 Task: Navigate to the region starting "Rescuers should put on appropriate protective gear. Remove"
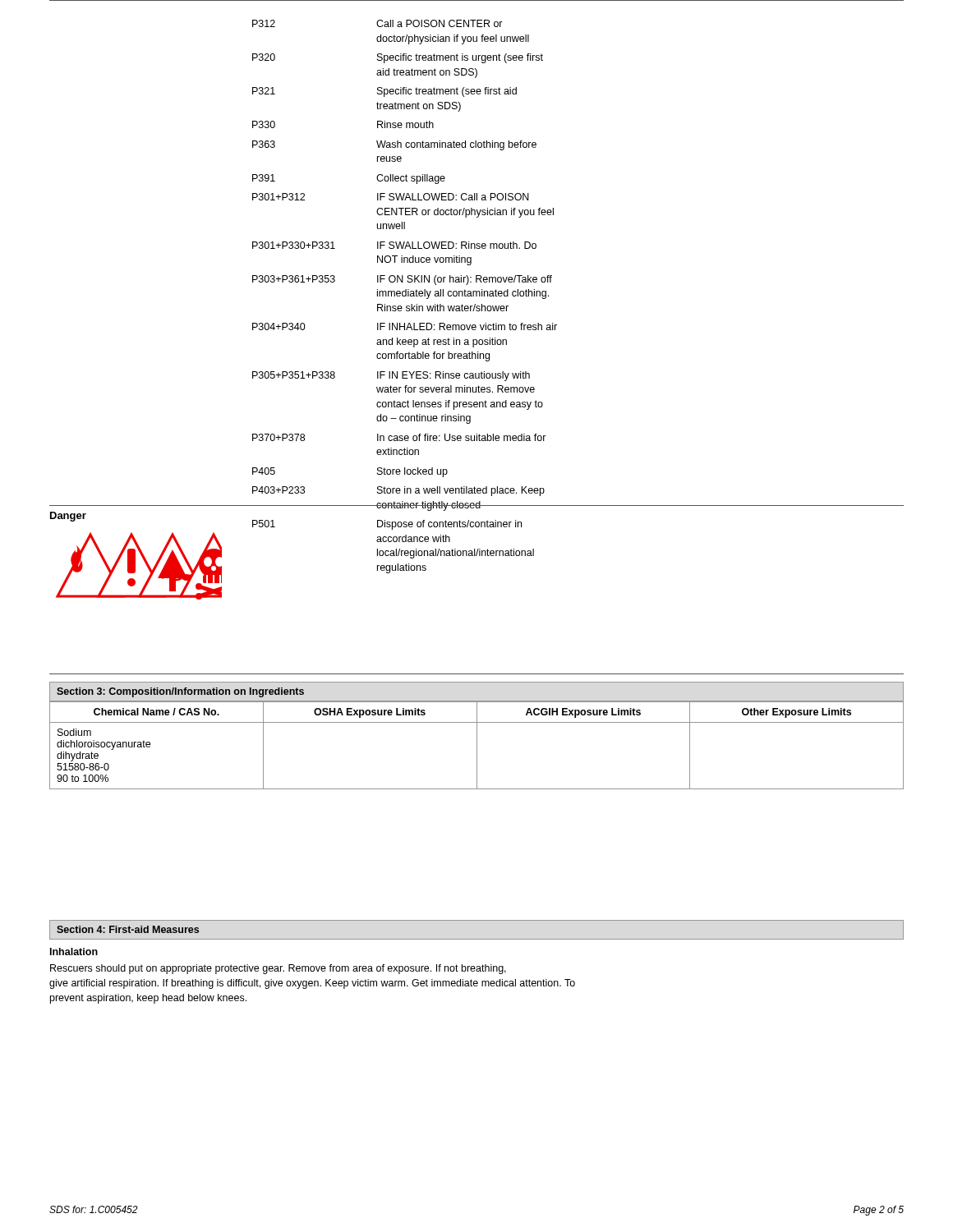coord(312,983)
